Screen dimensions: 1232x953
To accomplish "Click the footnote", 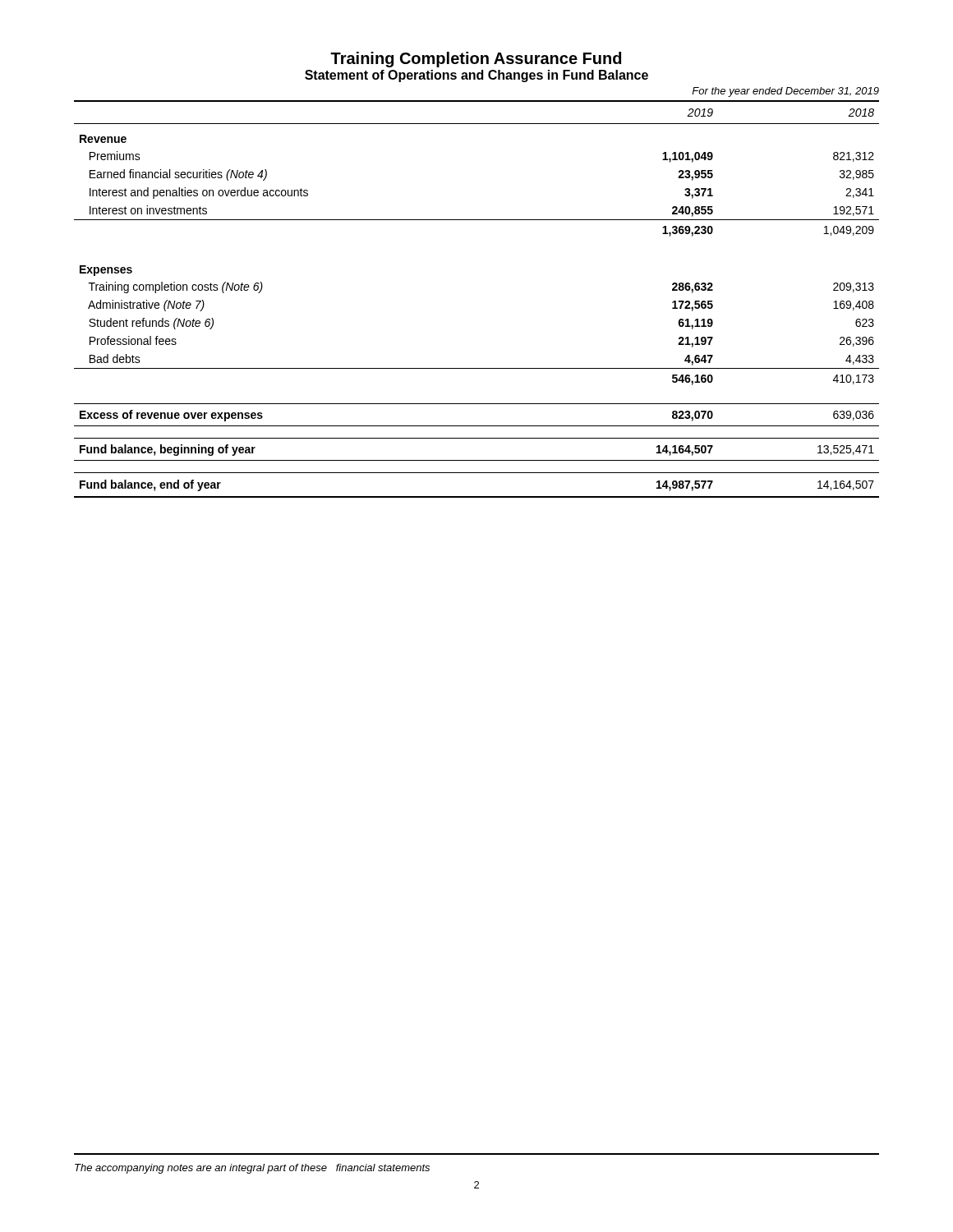I will click(252, 1168).
